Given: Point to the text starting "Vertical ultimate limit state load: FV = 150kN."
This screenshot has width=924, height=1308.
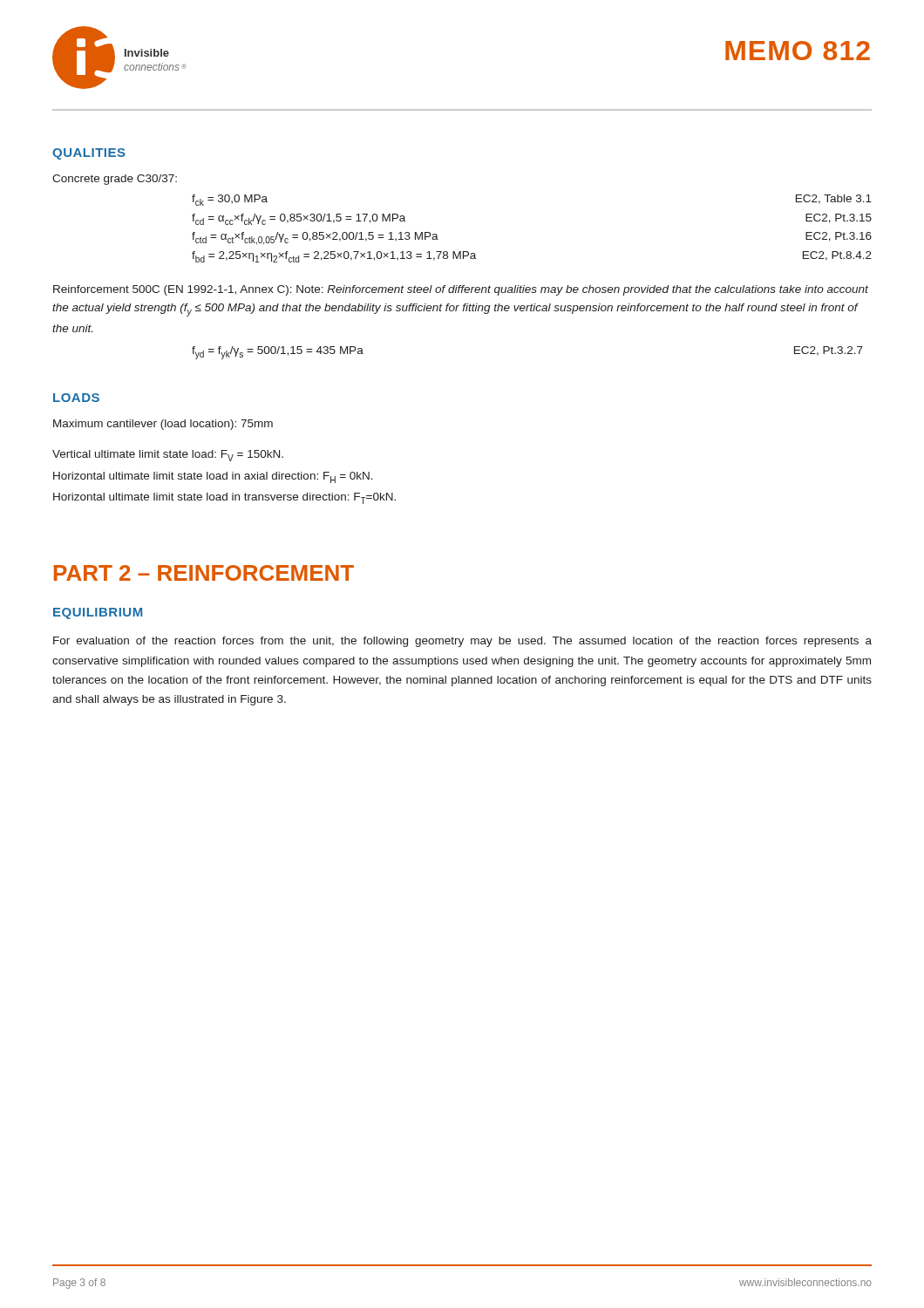Looking at the screenshot, I should [168, 455].
